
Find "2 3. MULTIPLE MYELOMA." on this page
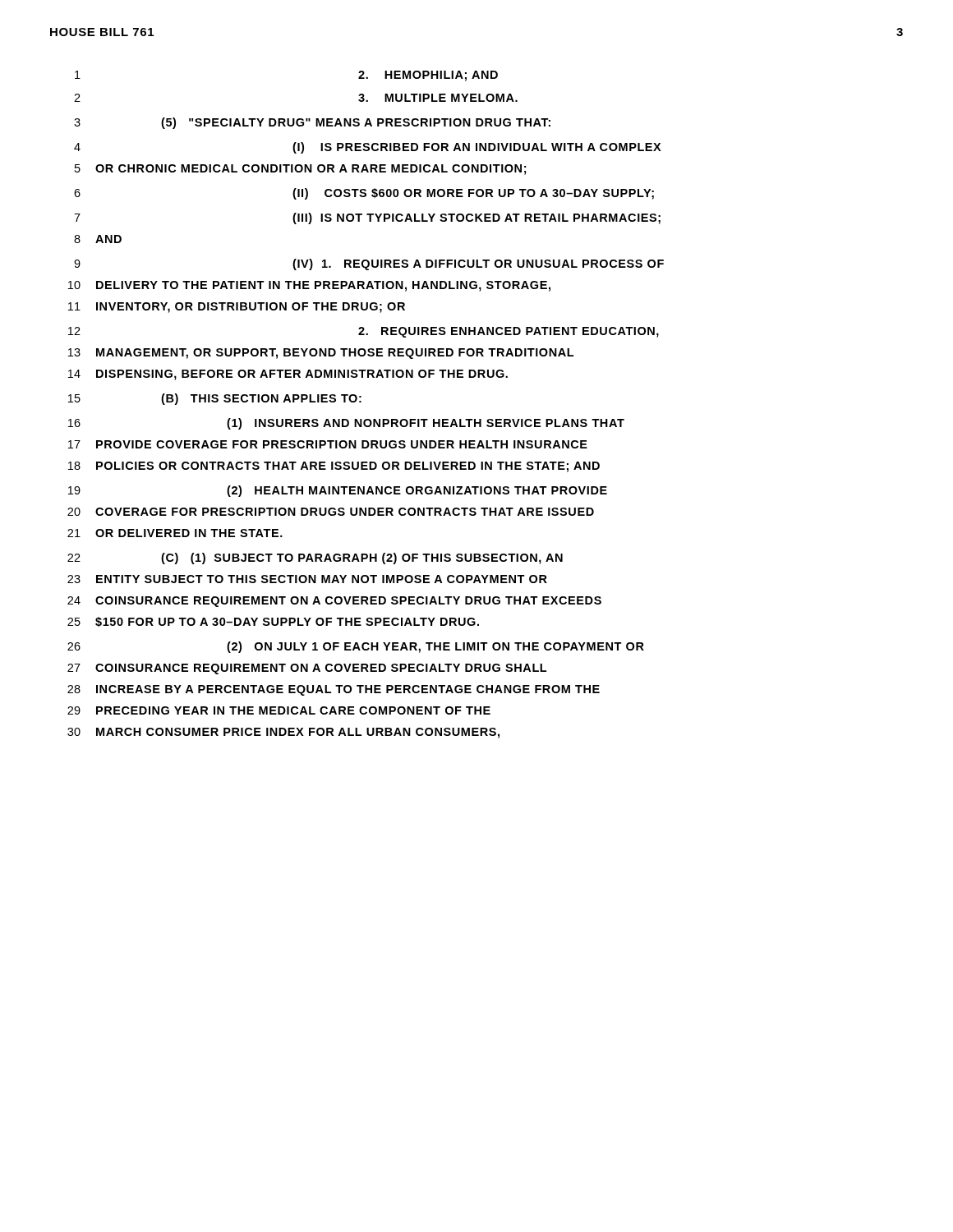(476, 99)
